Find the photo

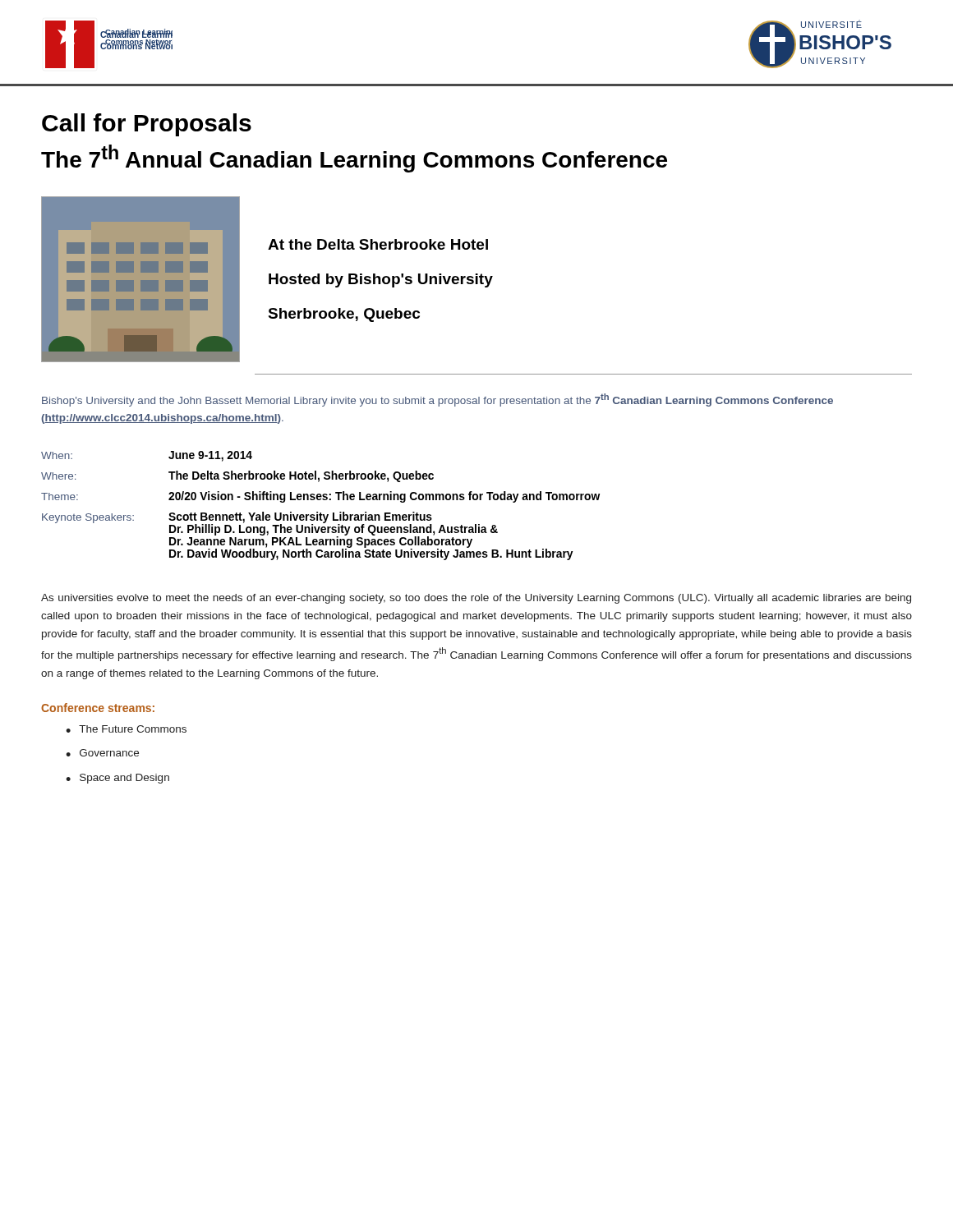[x=140, y=280]
